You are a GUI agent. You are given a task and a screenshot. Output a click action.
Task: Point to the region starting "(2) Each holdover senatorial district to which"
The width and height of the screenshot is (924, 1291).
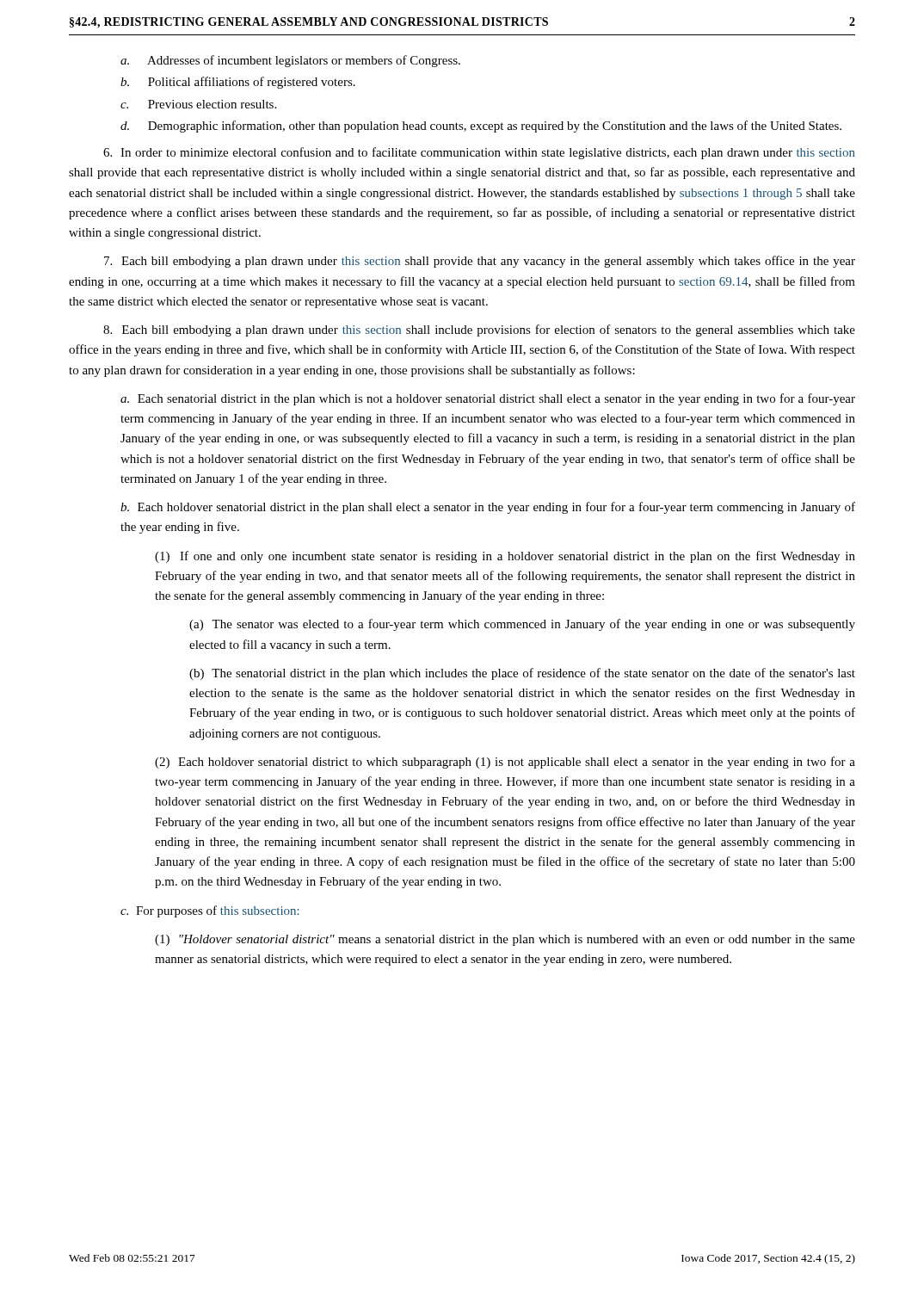click(505, 822)
